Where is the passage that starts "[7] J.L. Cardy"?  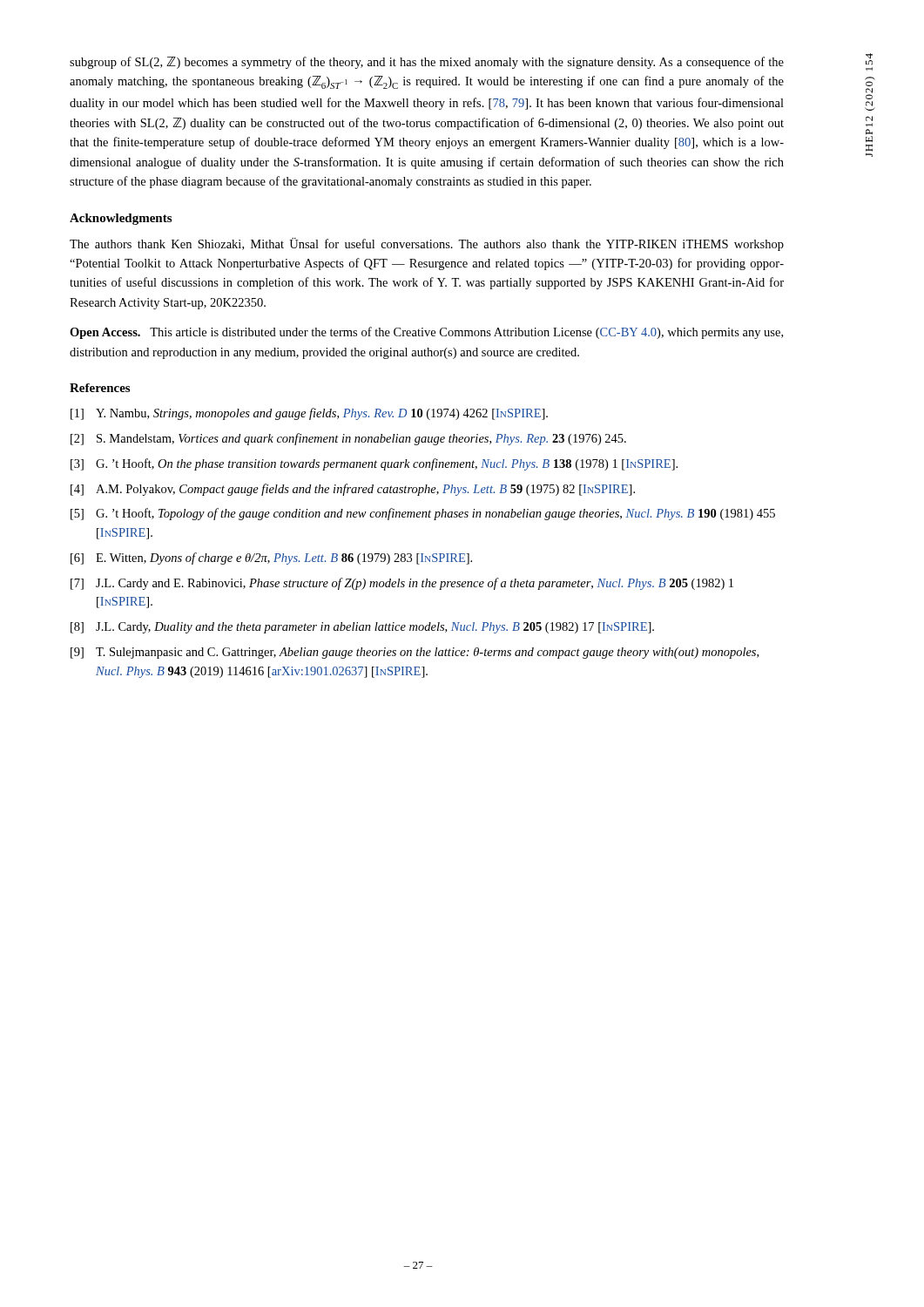[427, 593]
